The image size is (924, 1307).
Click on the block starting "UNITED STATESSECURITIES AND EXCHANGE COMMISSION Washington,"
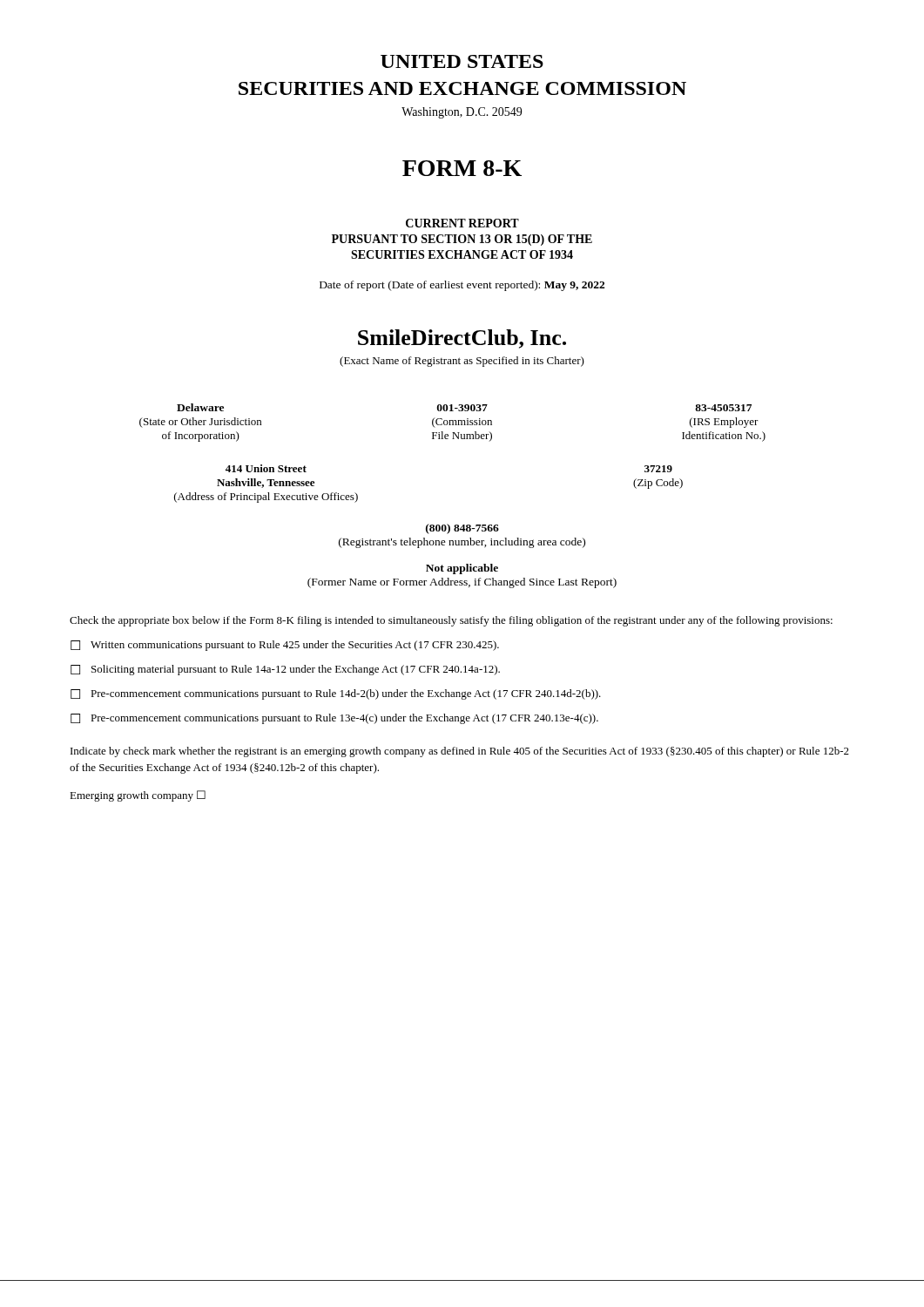pos(462,84)
